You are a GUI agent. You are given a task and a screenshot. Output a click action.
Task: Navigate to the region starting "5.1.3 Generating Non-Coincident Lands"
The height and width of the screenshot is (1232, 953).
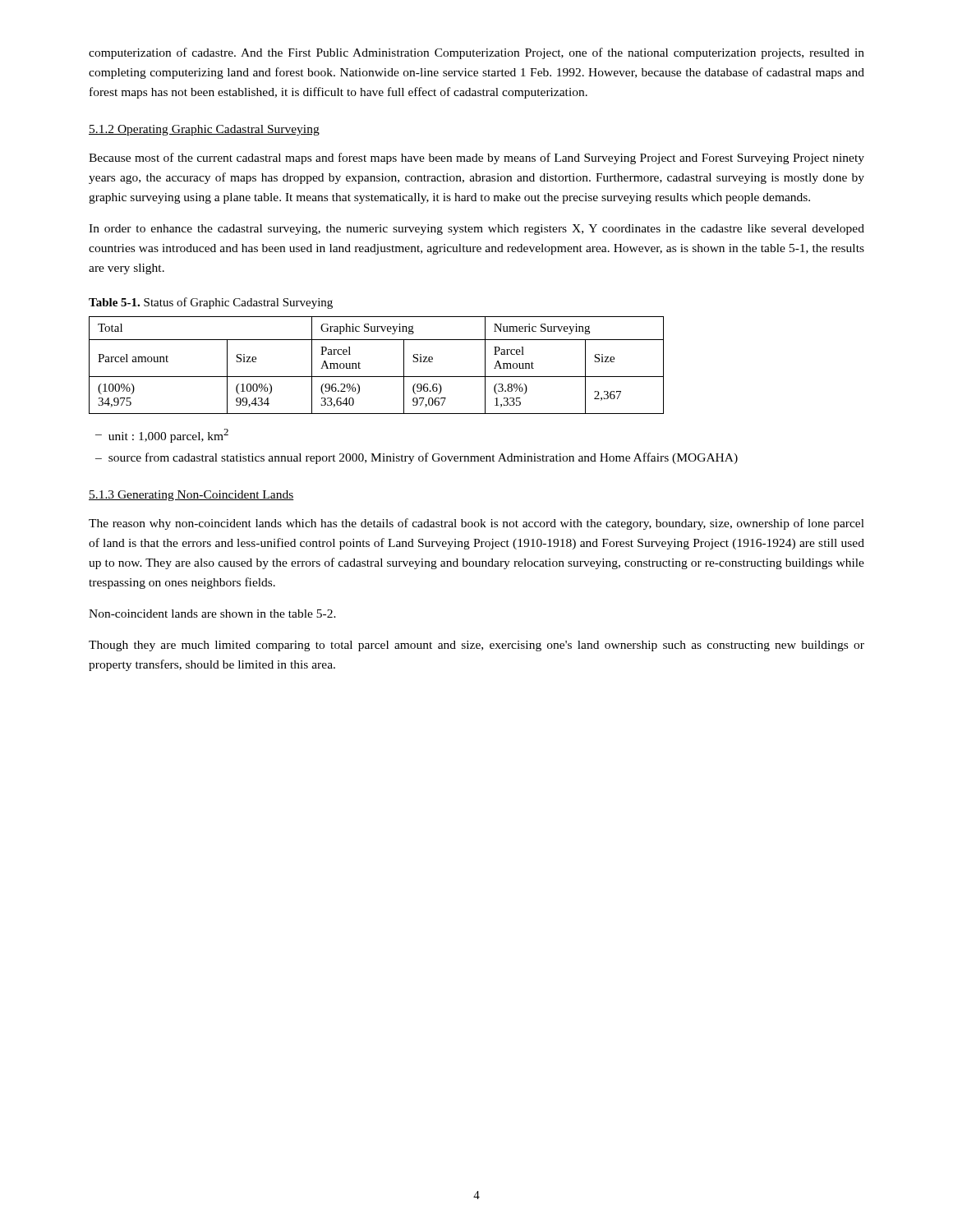point(191,496)
